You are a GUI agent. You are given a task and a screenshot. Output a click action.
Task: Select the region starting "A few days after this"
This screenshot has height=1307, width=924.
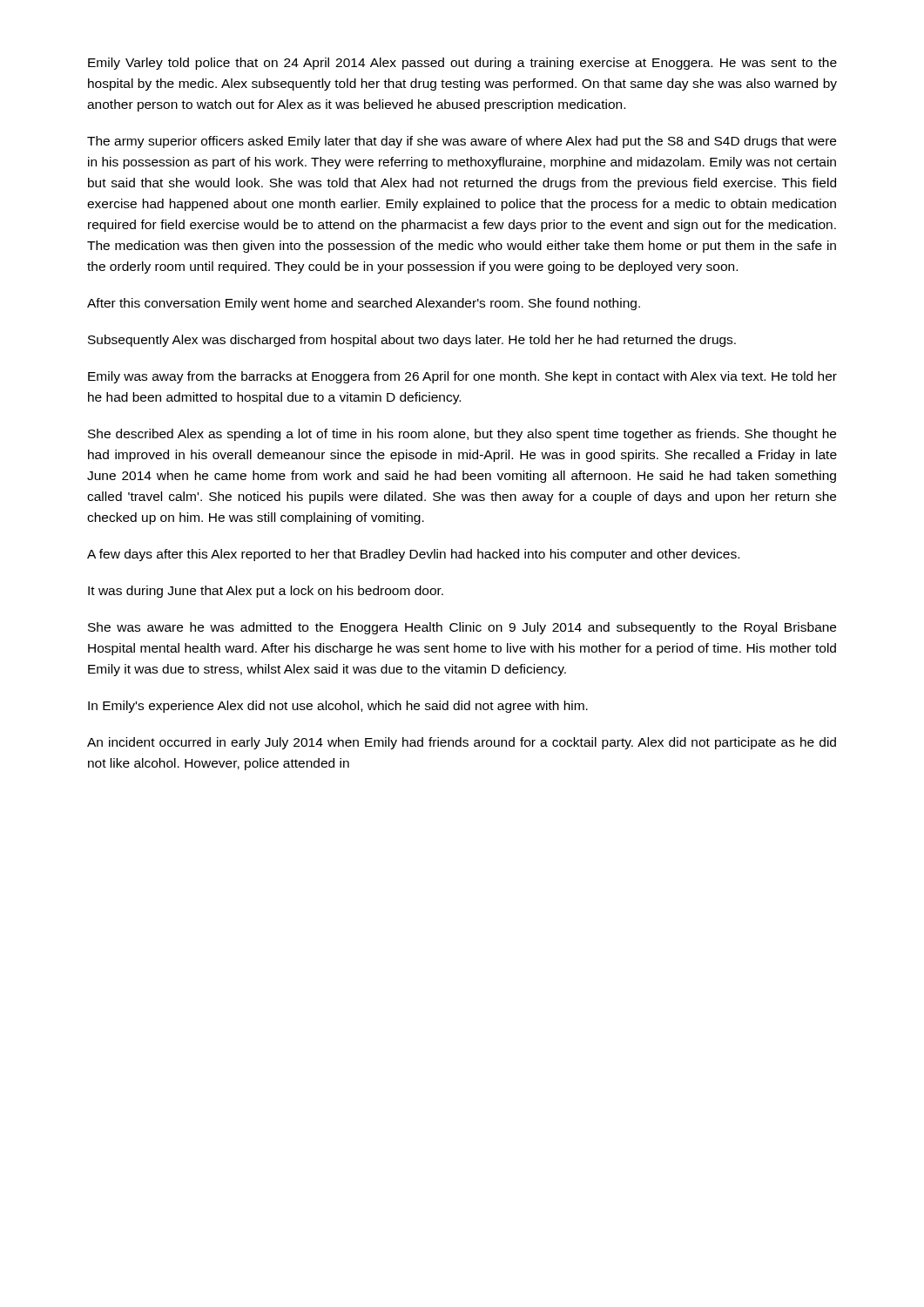point(414,554)
